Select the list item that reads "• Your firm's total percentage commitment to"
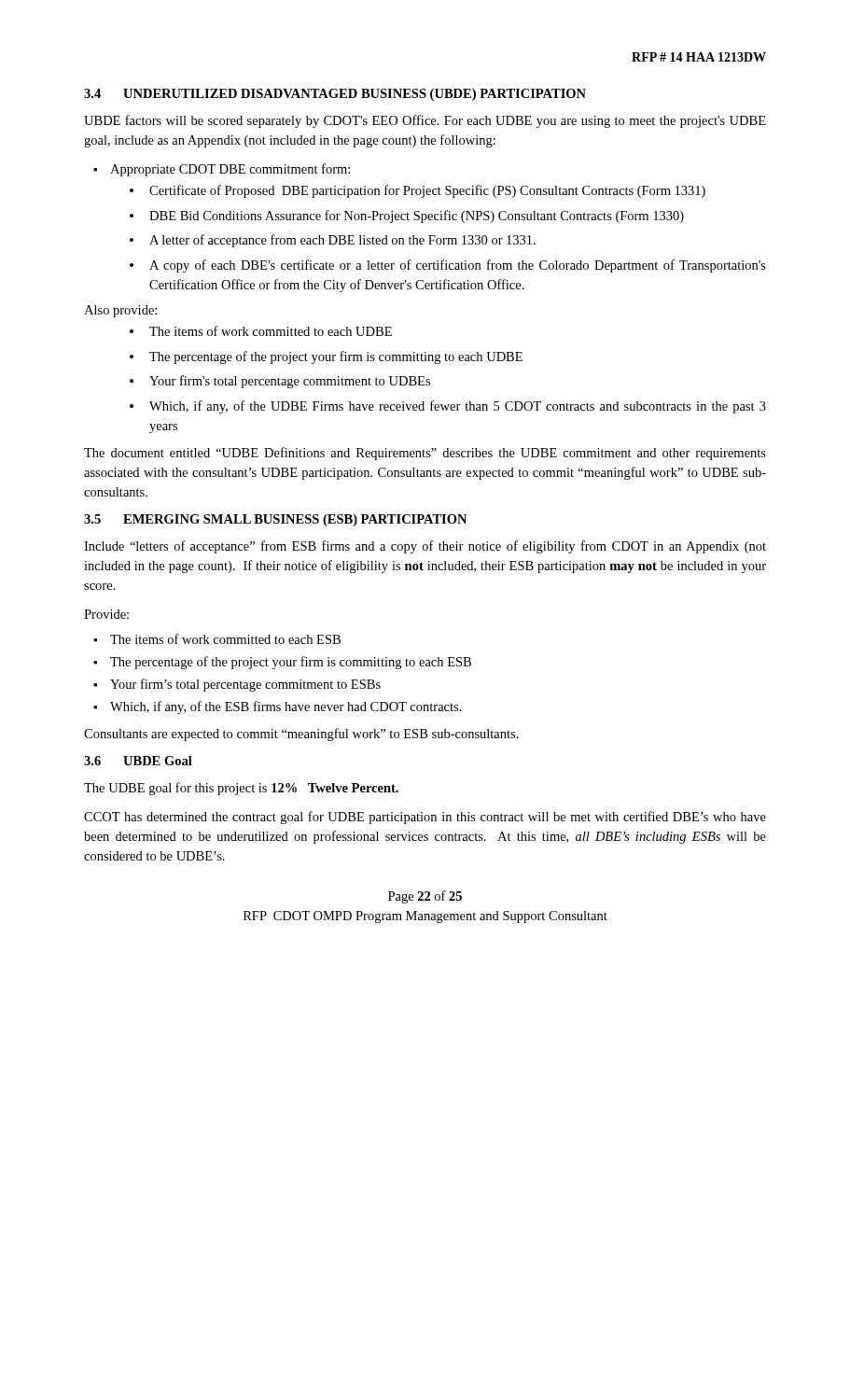 [x=280, y=383]
